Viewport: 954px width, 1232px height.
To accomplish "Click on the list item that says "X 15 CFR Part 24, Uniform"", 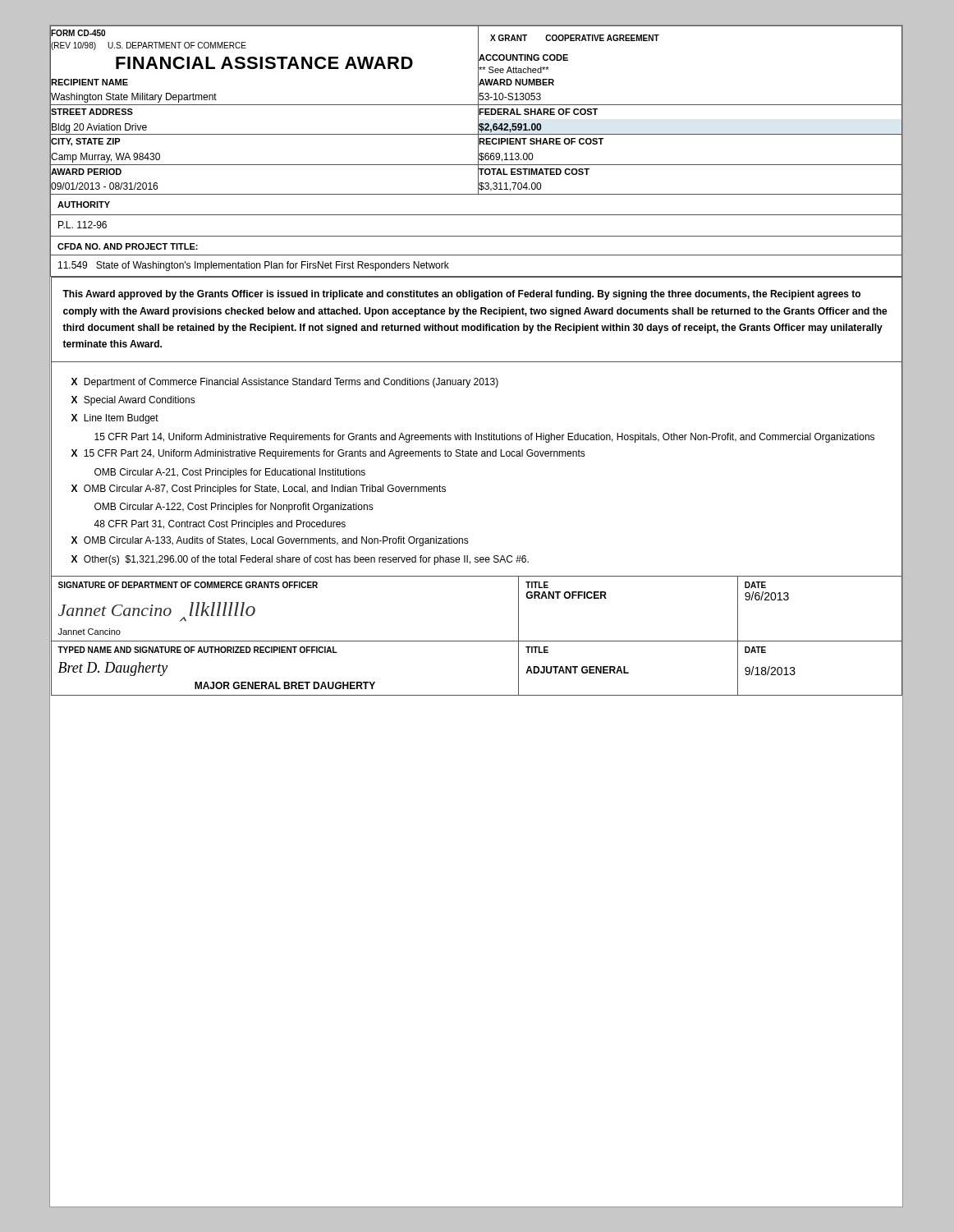I will coord(328,454).
